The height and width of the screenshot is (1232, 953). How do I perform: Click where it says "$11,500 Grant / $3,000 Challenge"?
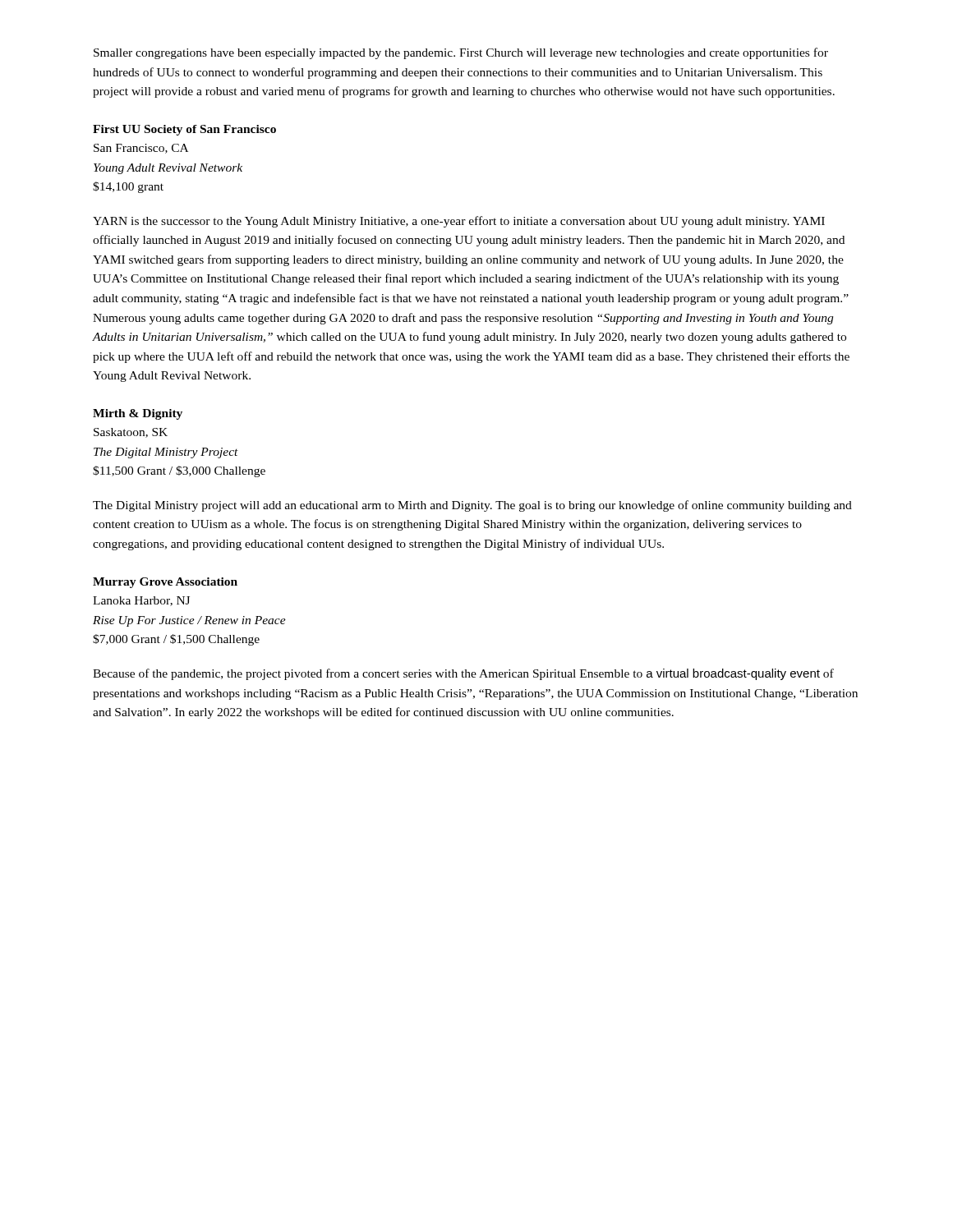(x=179, y=471)
